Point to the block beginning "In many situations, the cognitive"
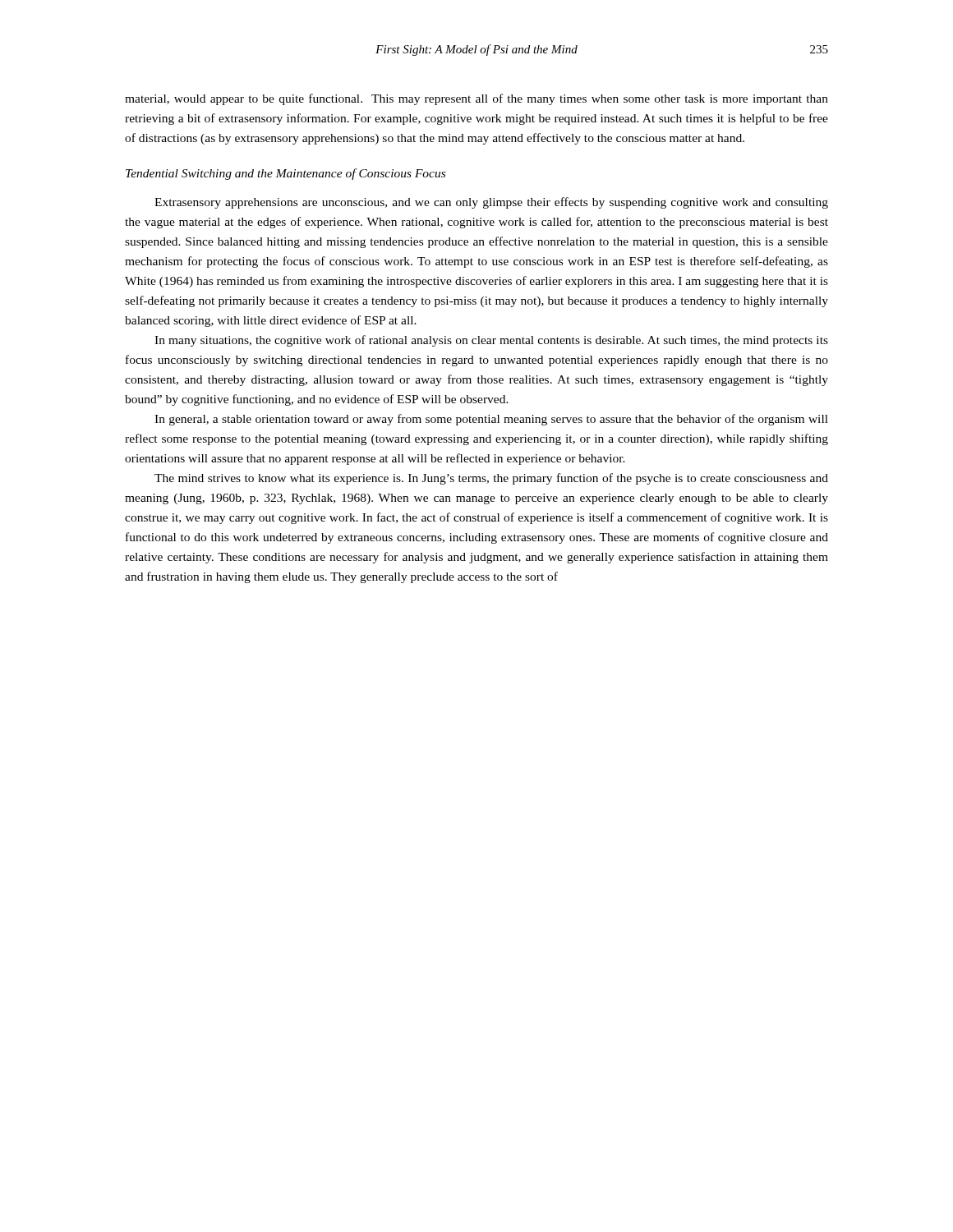Viewport: 953px width, 1232px height. point(476,369)
